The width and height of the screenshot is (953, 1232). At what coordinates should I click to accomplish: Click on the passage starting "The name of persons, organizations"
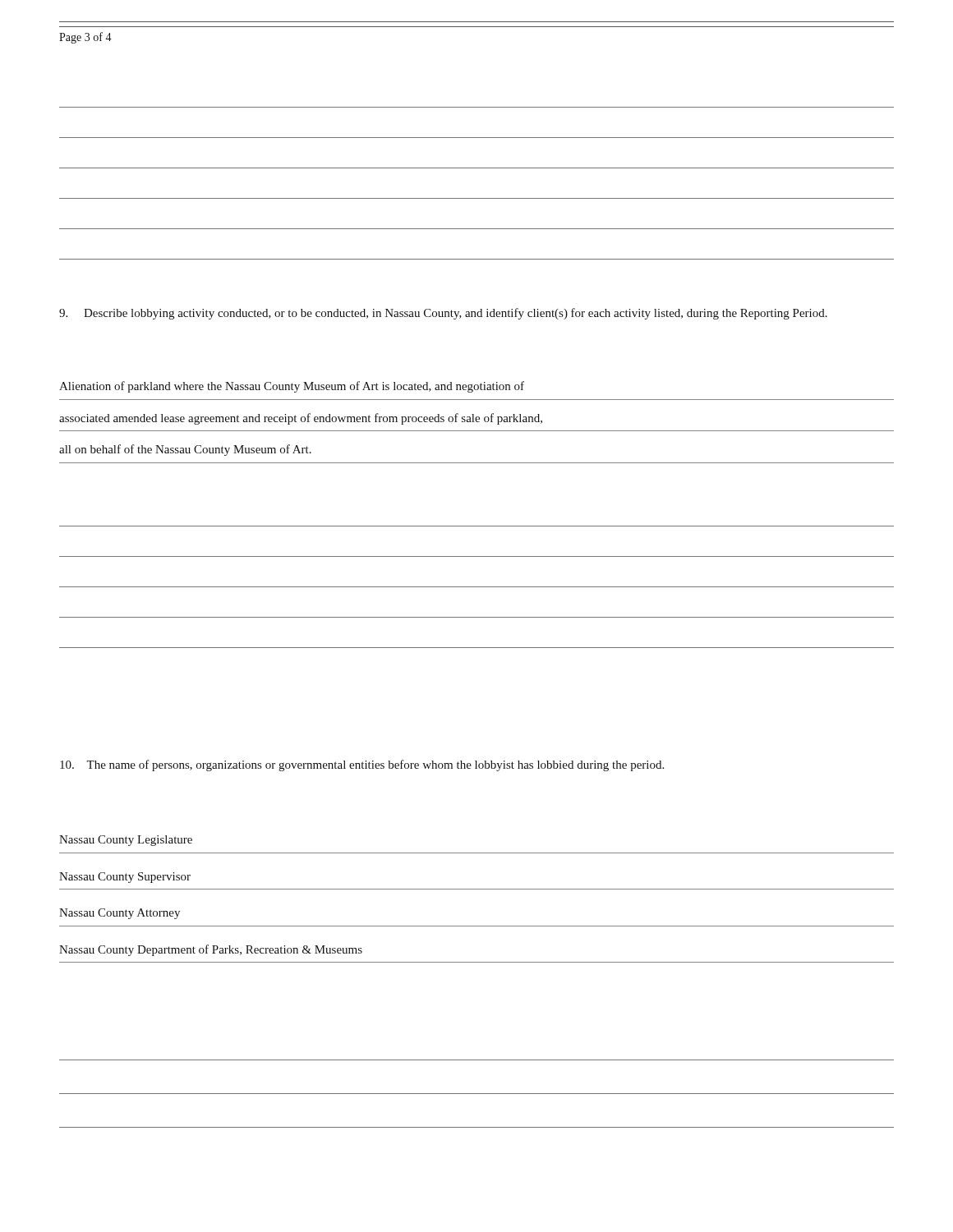[x=476, y=765]
